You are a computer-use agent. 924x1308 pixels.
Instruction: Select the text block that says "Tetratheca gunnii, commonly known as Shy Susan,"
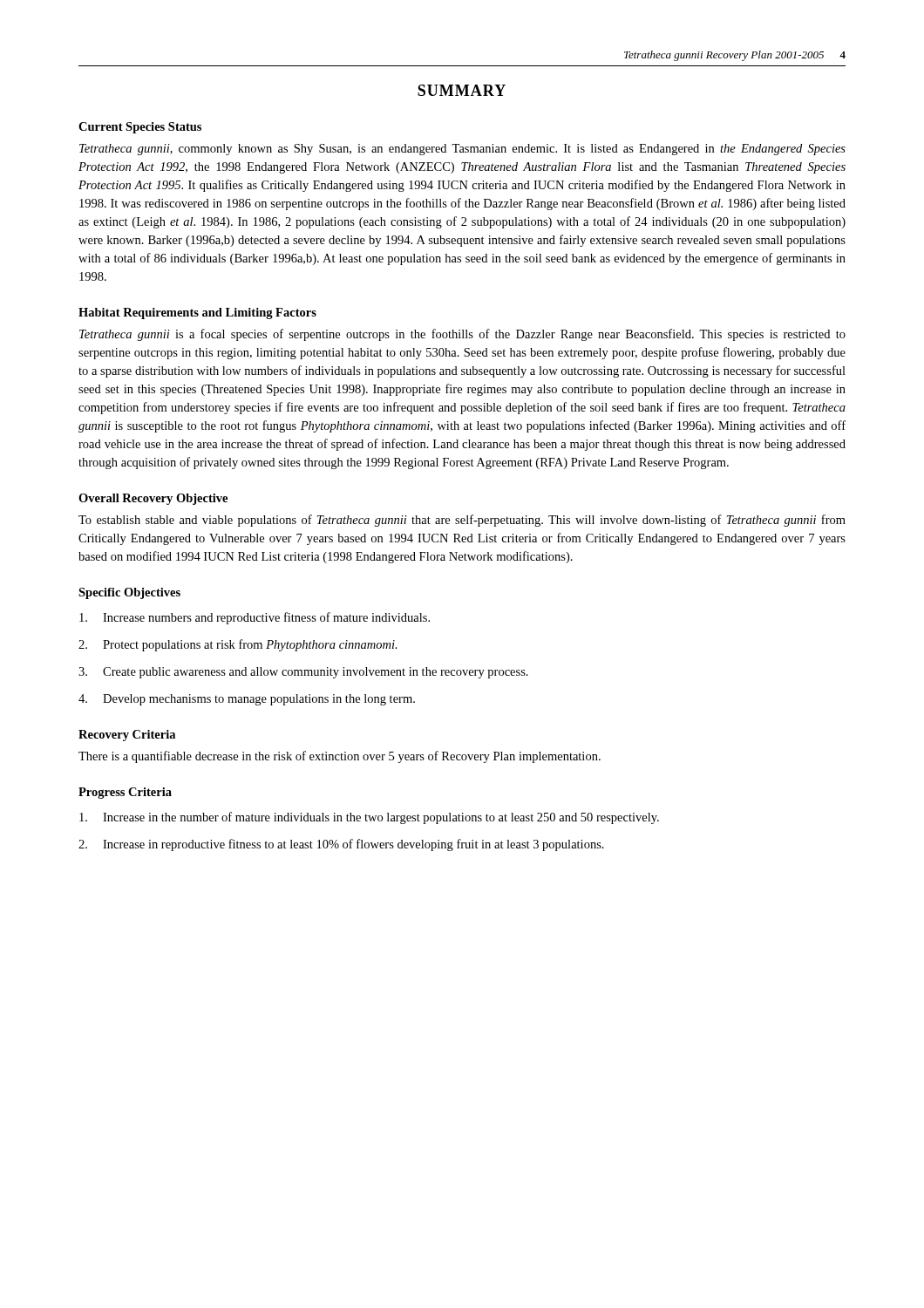pos(462,212)
